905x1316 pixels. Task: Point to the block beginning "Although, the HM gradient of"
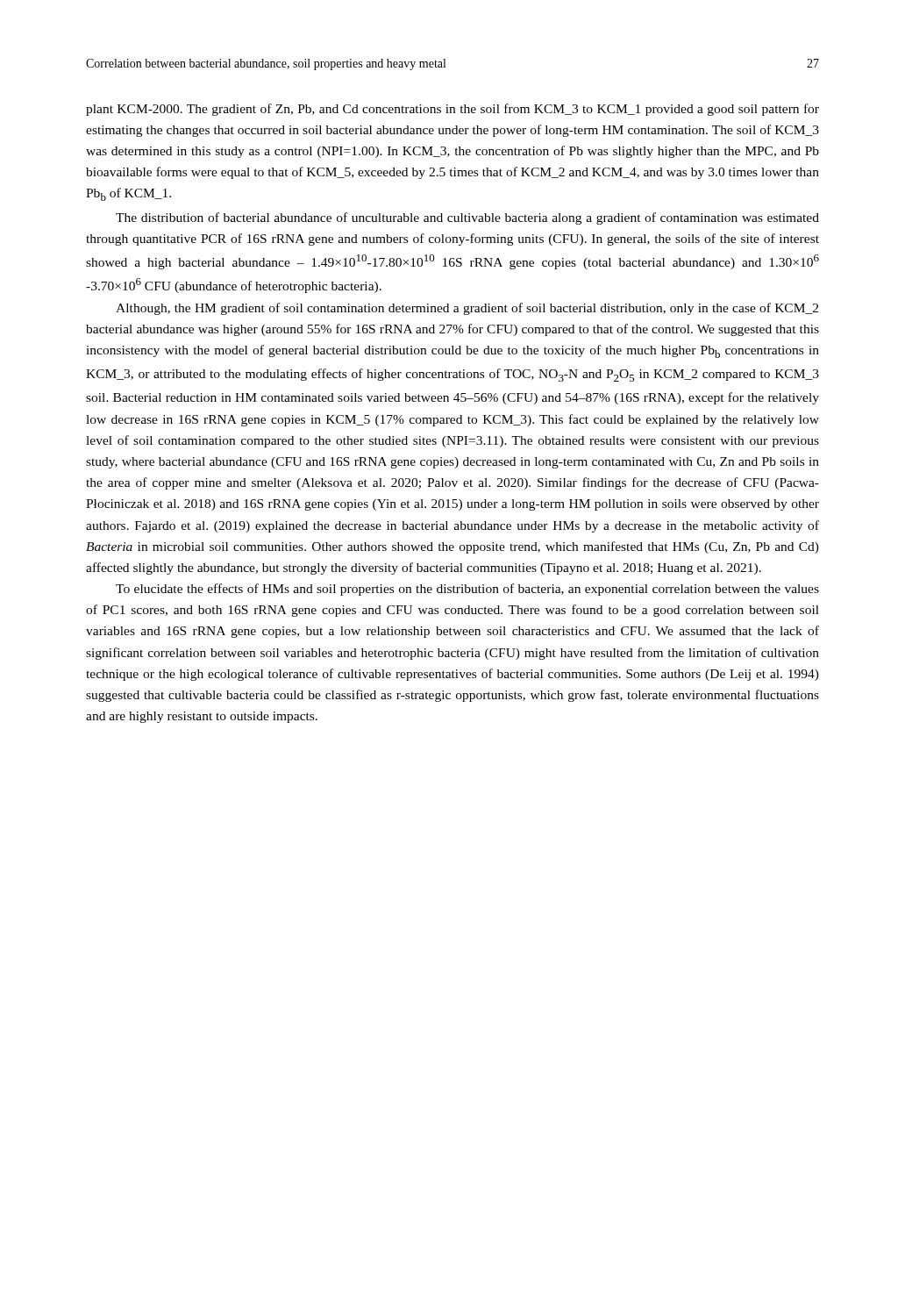pos(452,437)
